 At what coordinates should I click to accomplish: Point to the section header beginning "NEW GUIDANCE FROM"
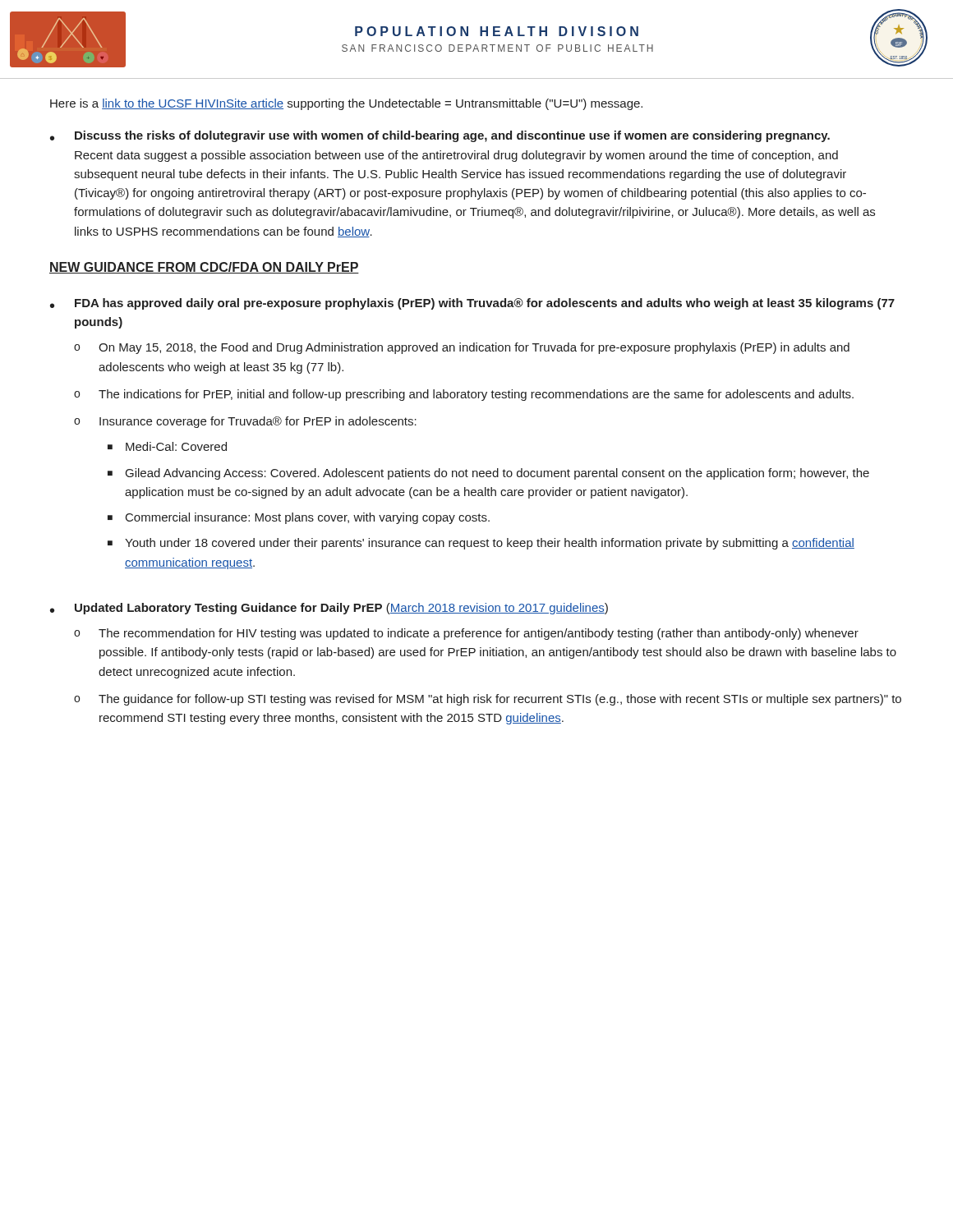tap(204, 267)
